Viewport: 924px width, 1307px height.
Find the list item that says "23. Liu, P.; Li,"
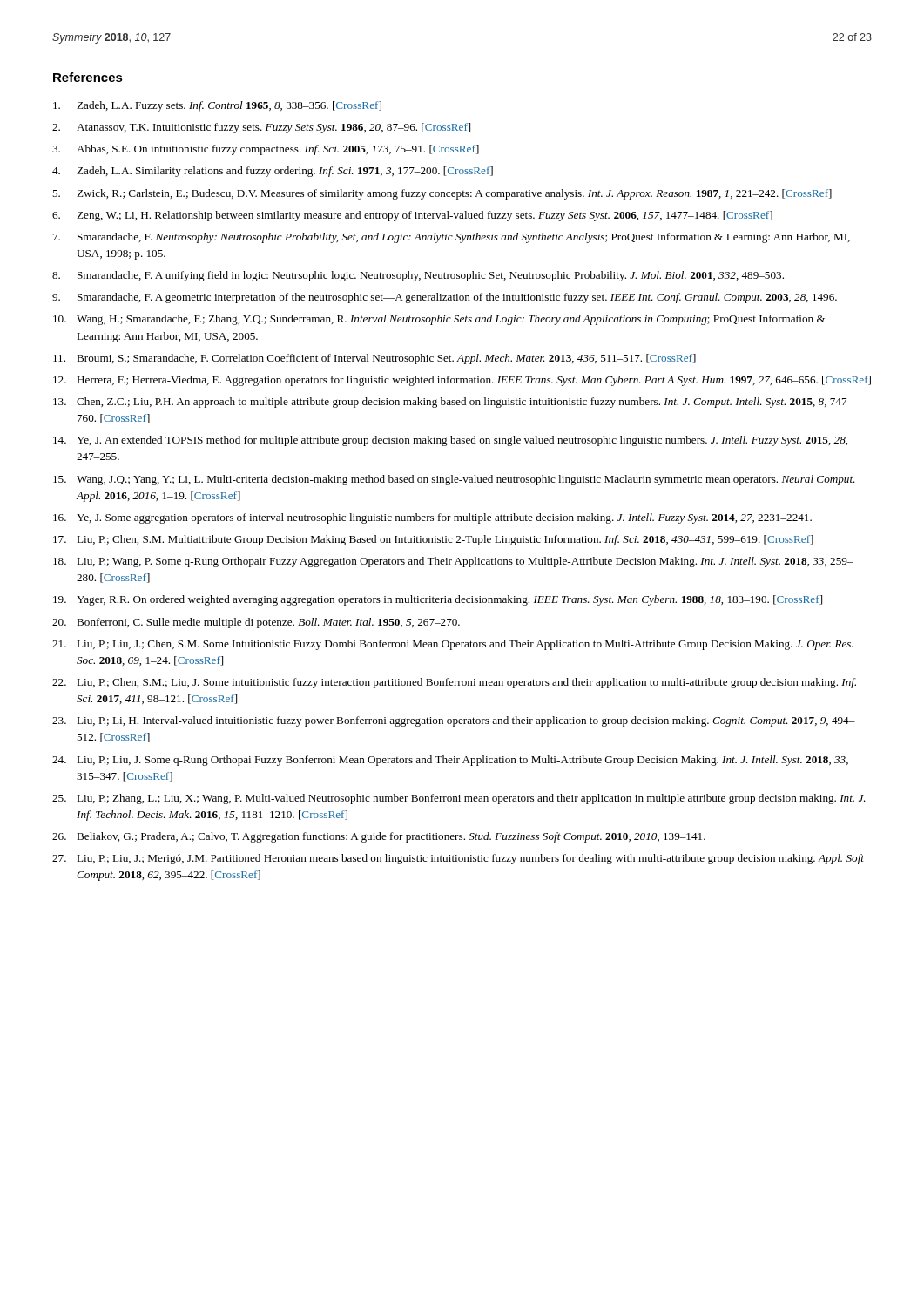[462, 729]
